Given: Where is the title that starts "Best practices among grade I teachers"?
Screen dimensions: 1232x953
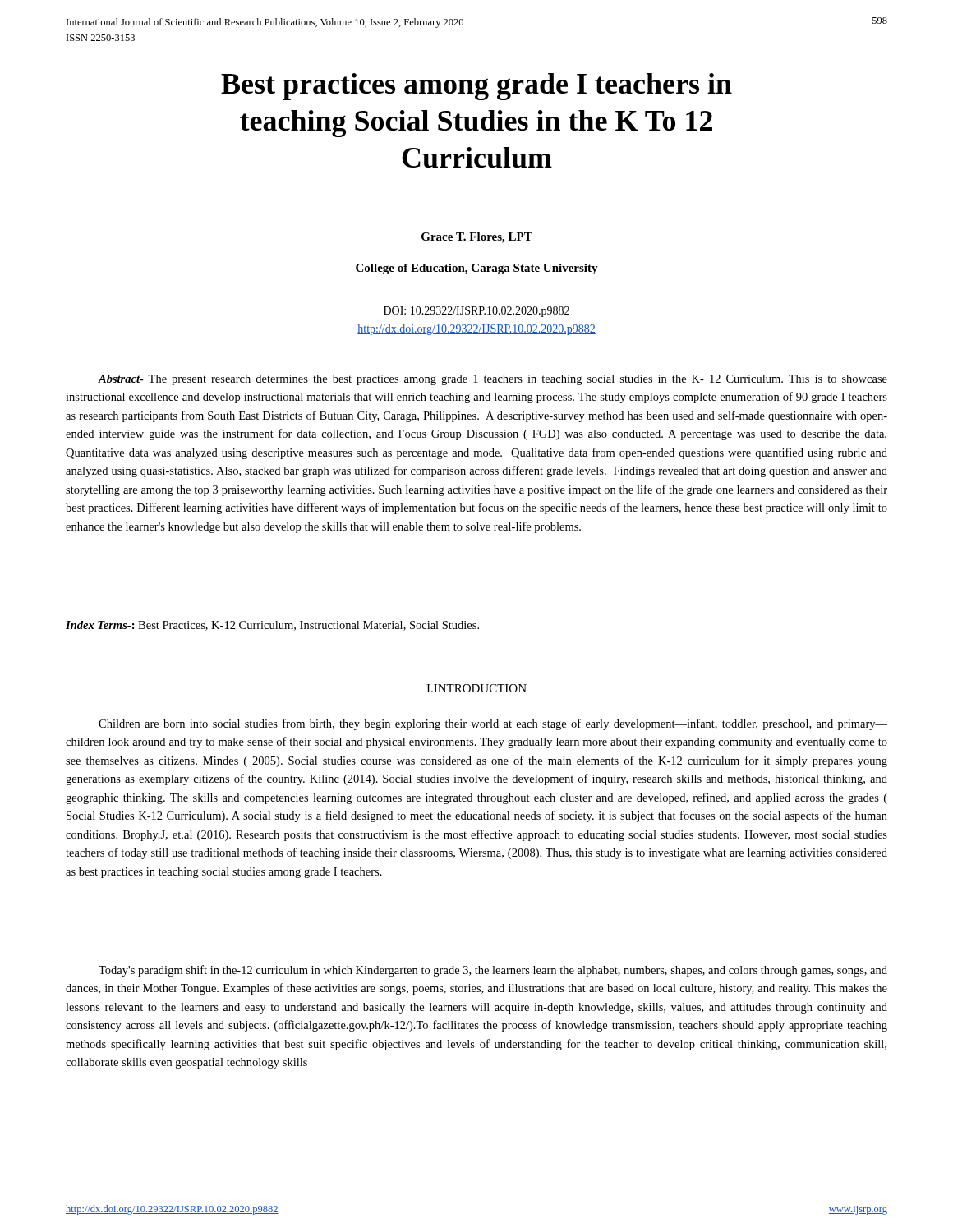Looking at the screenshot, I should [x=476, y=121].
